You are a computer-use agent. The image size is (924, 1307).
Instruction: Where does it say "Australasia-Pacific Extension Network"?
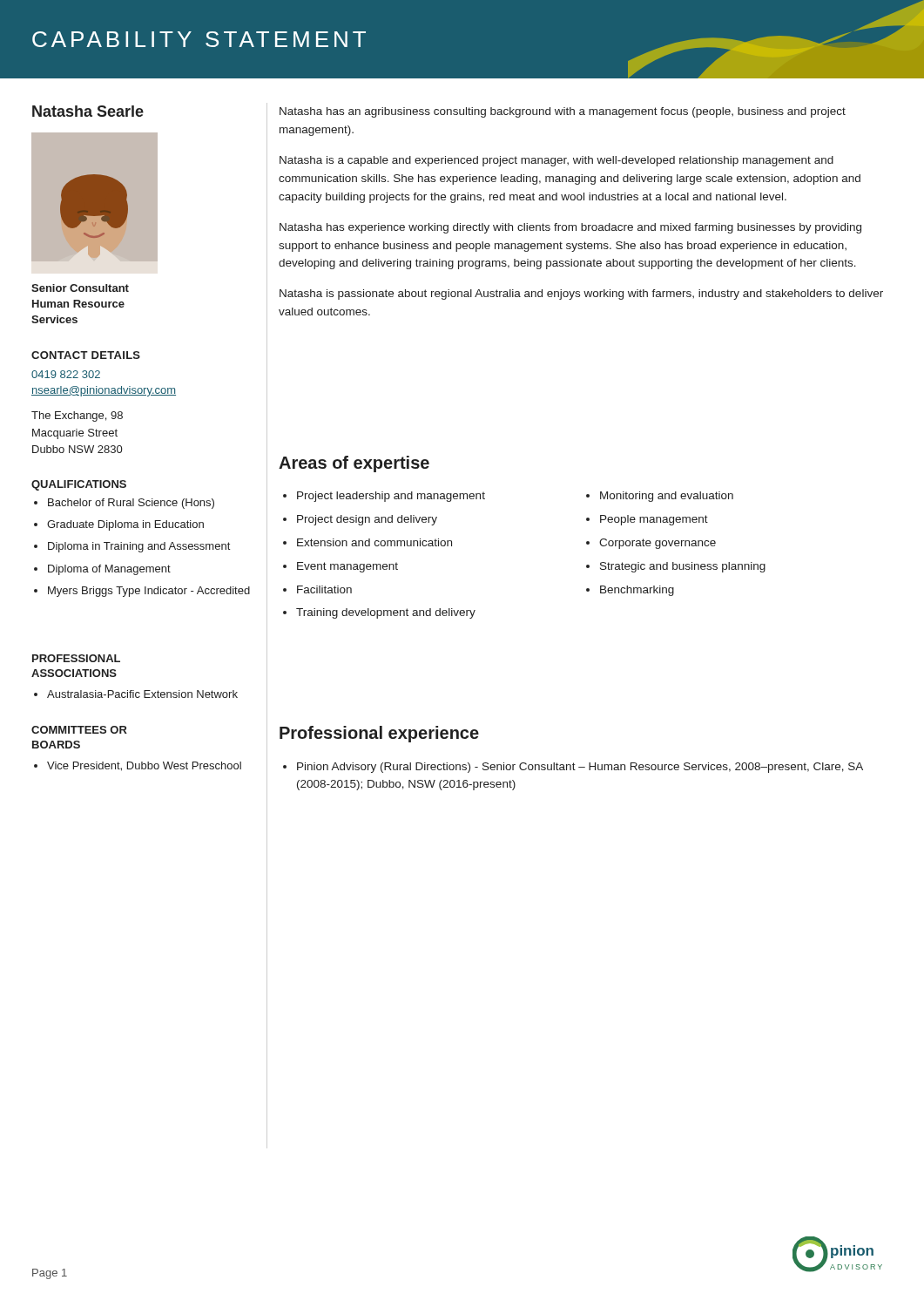coord(142,695)
